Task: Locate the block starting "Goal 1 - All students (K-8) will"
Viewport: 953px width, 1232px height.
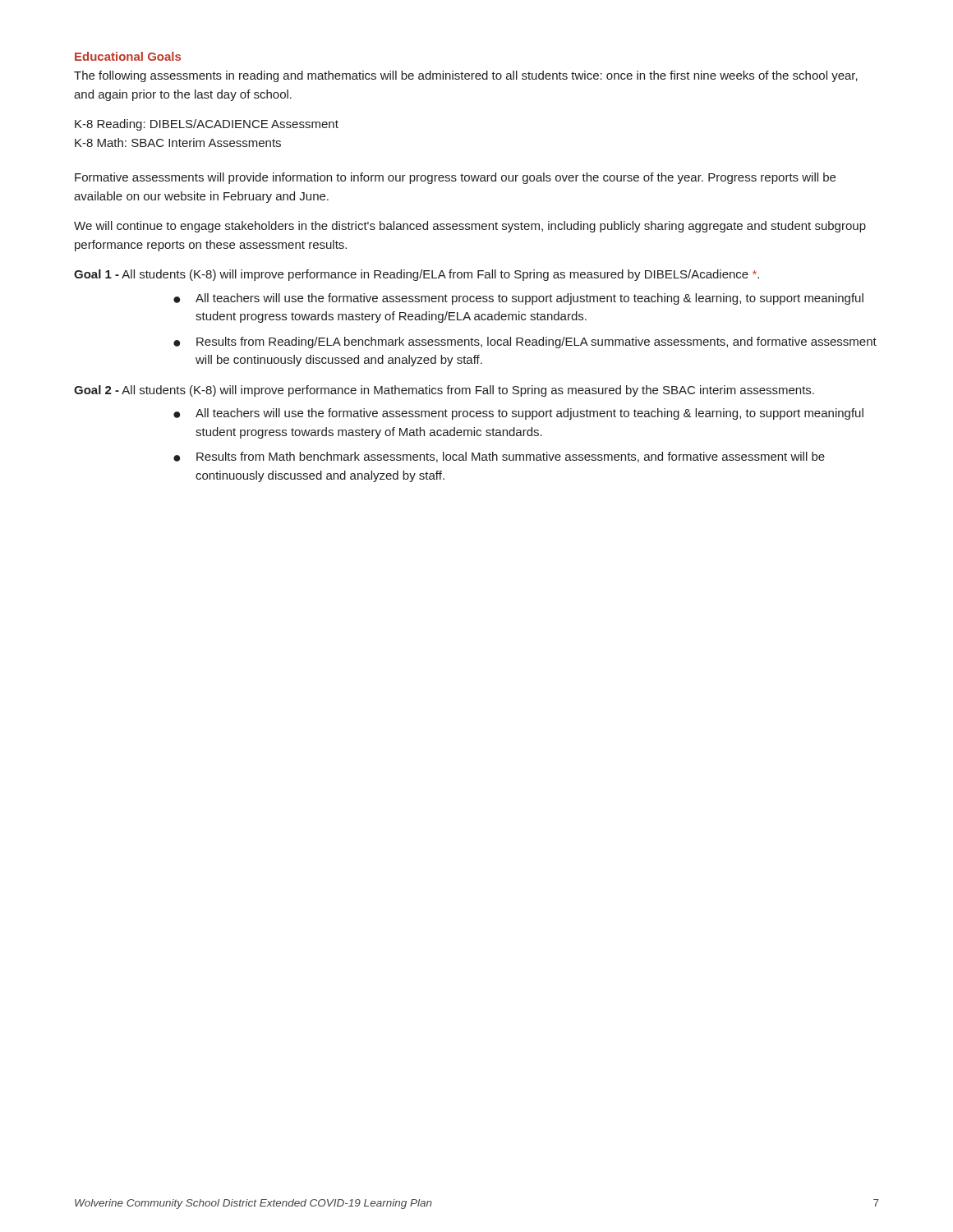Action: tap(417, 274)
